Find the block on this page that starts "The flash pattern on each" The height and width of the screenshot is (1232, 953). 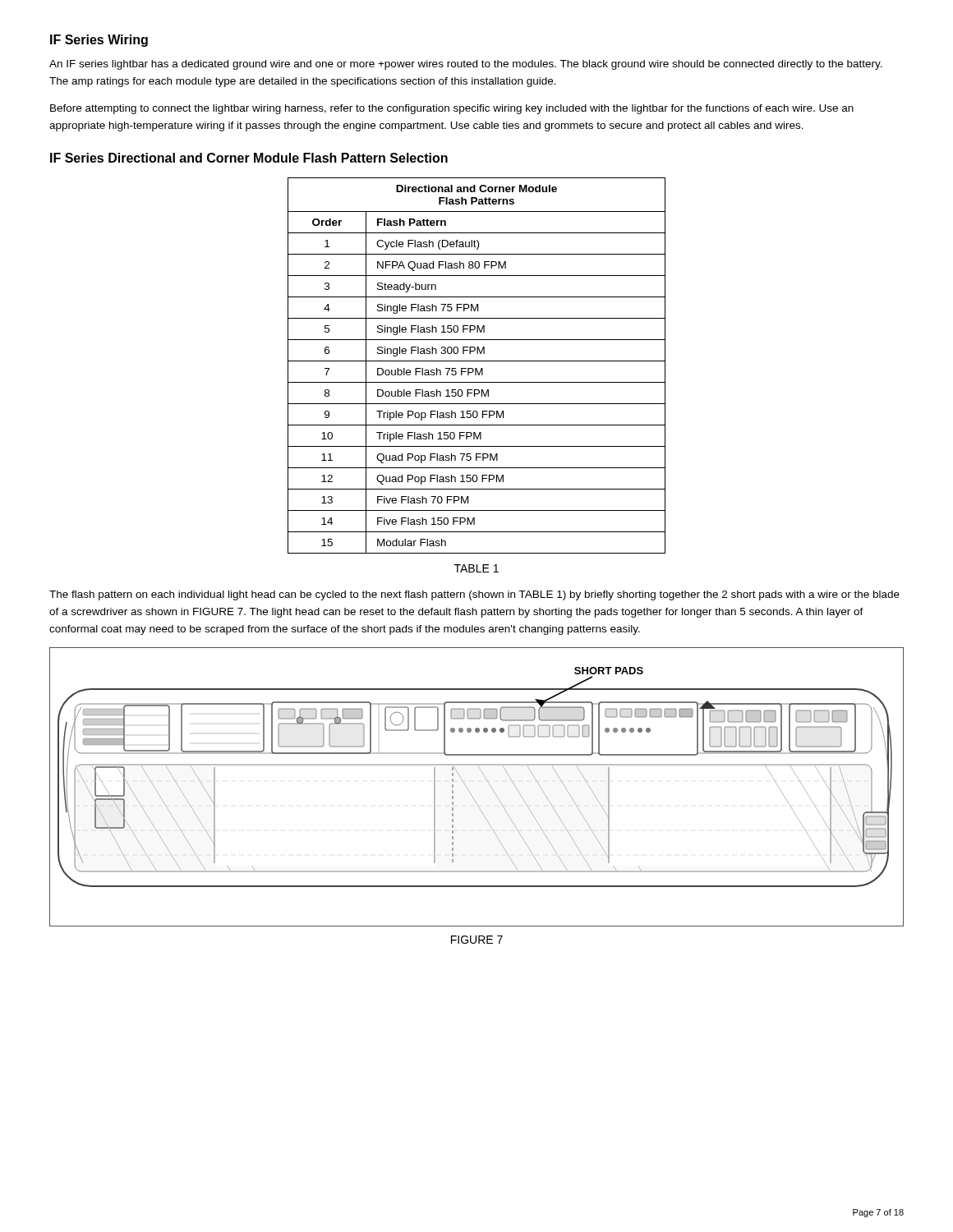pos(474,611)
